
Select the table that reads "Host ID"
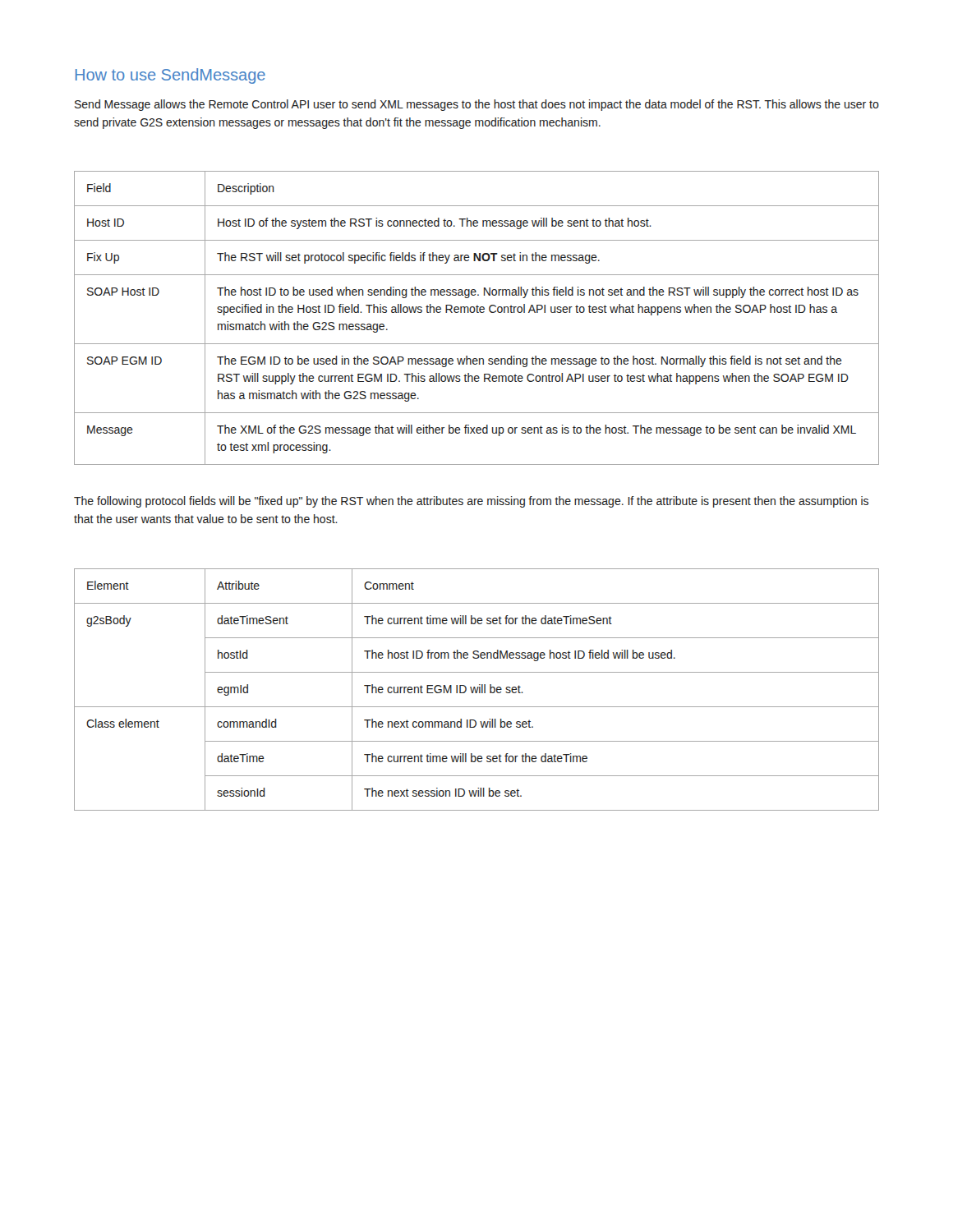click(476, 318)
